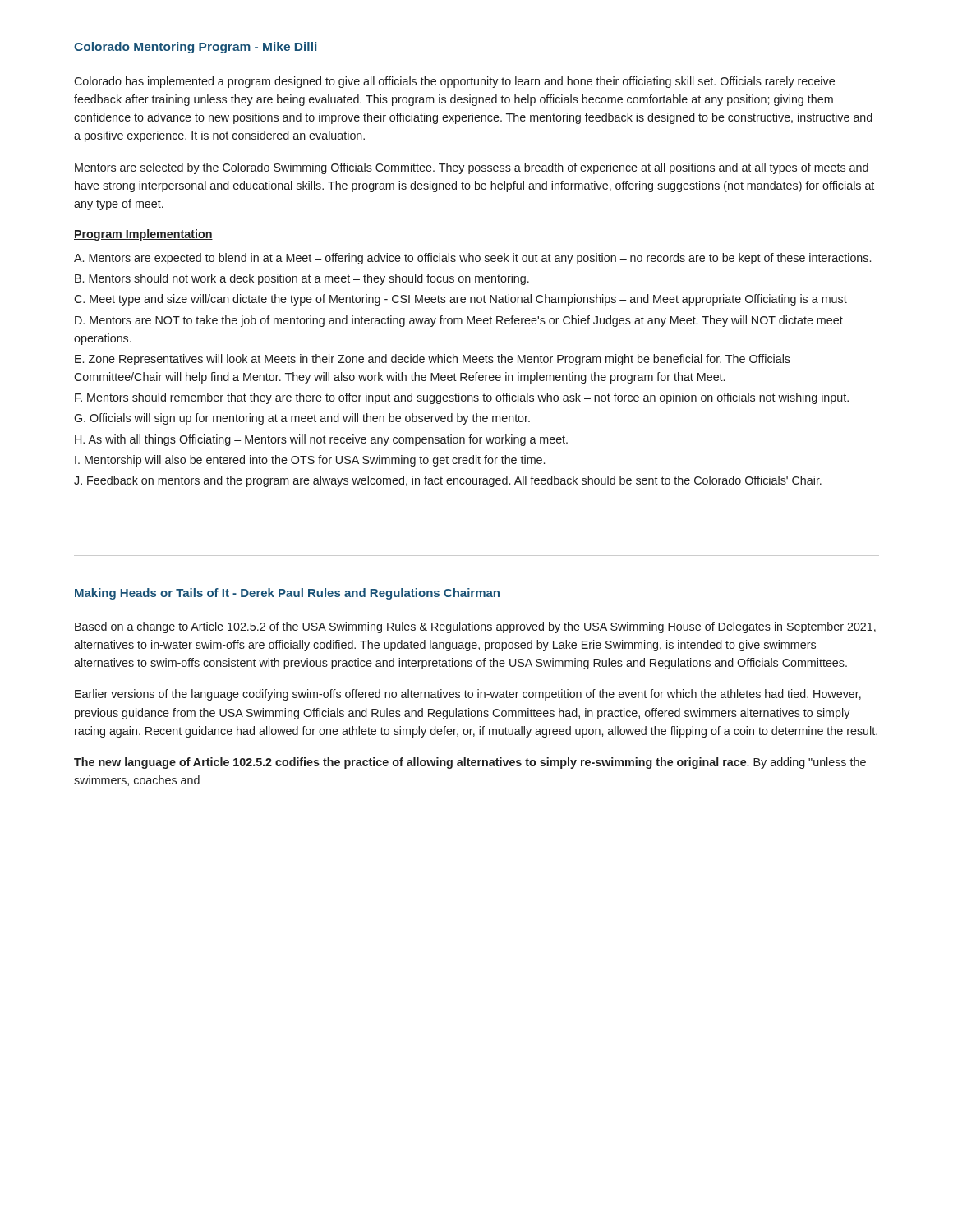Point to the block beginning "D. Mentors are NOT to take the job"
This screenshot has width=953, height=1232.
(x=458, y=329)
